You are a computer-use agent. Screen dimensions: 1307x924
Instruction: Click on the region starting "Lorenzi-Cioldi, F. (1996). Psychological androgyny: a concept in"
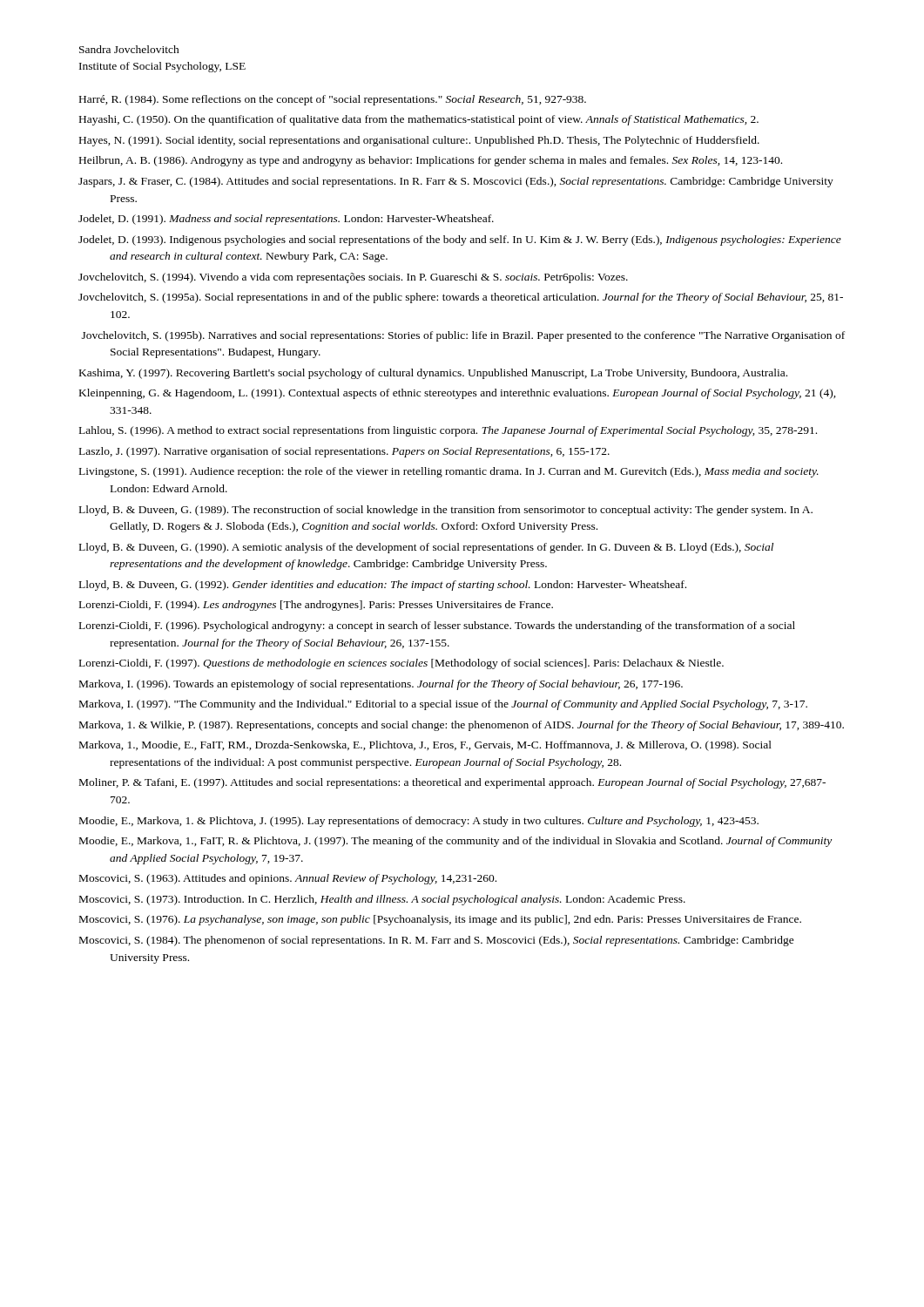437,634
